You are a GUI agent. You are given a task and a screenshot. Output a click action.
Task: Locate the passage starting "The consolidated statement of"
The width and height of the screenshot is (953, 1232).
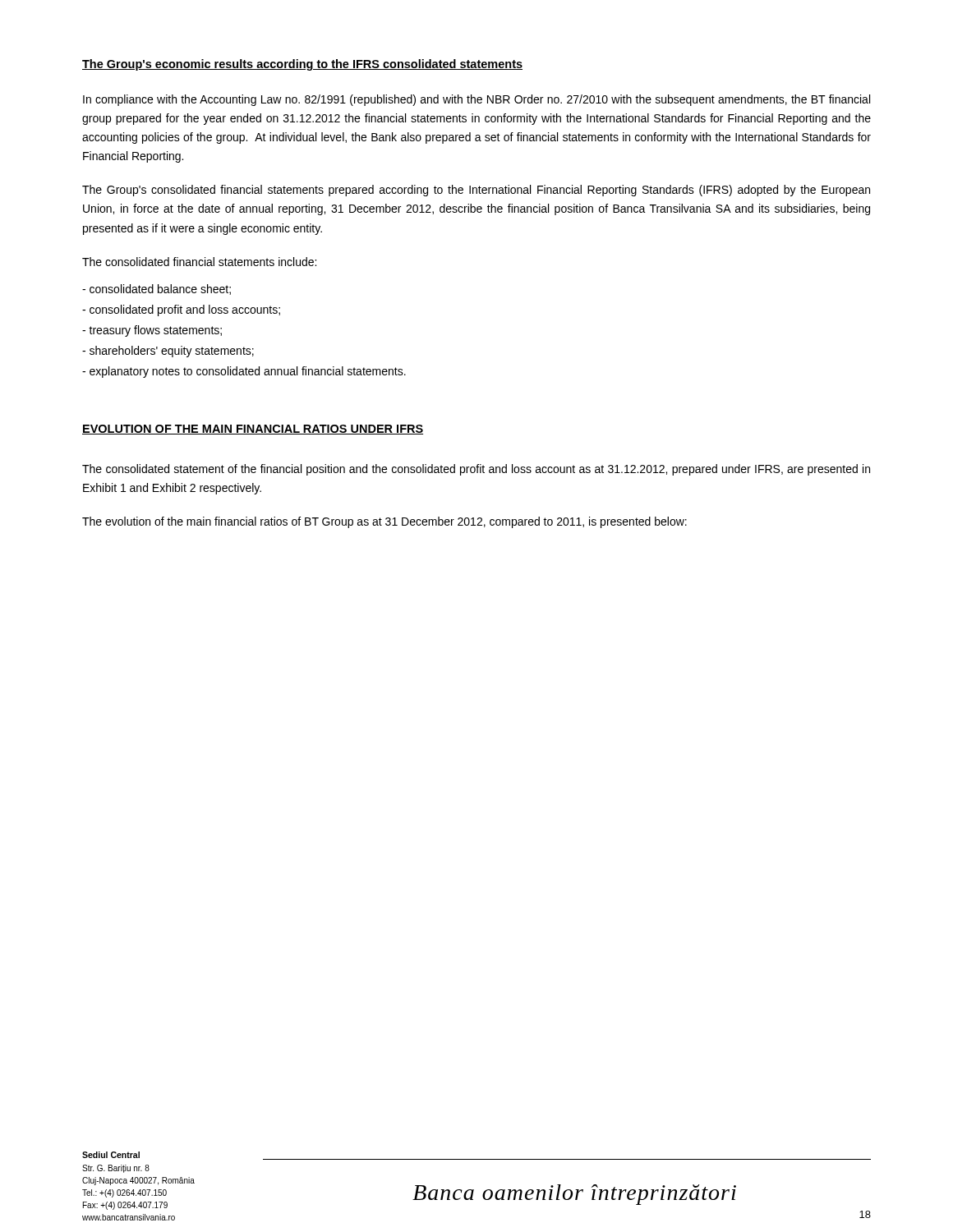[x=476, y=479]
